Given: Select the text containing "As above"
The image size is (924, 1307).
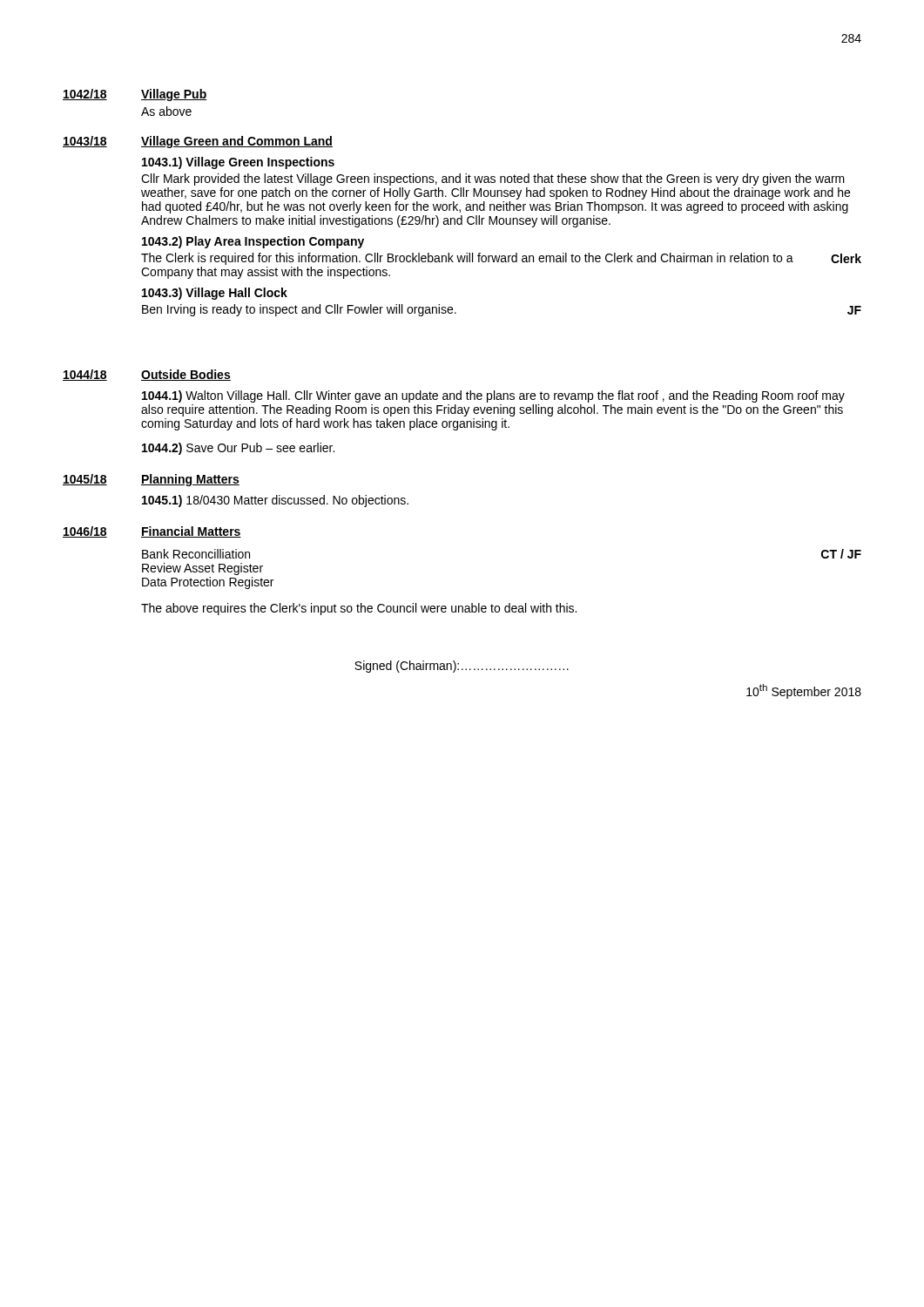Looking at the screenshot, I should 166,111.
